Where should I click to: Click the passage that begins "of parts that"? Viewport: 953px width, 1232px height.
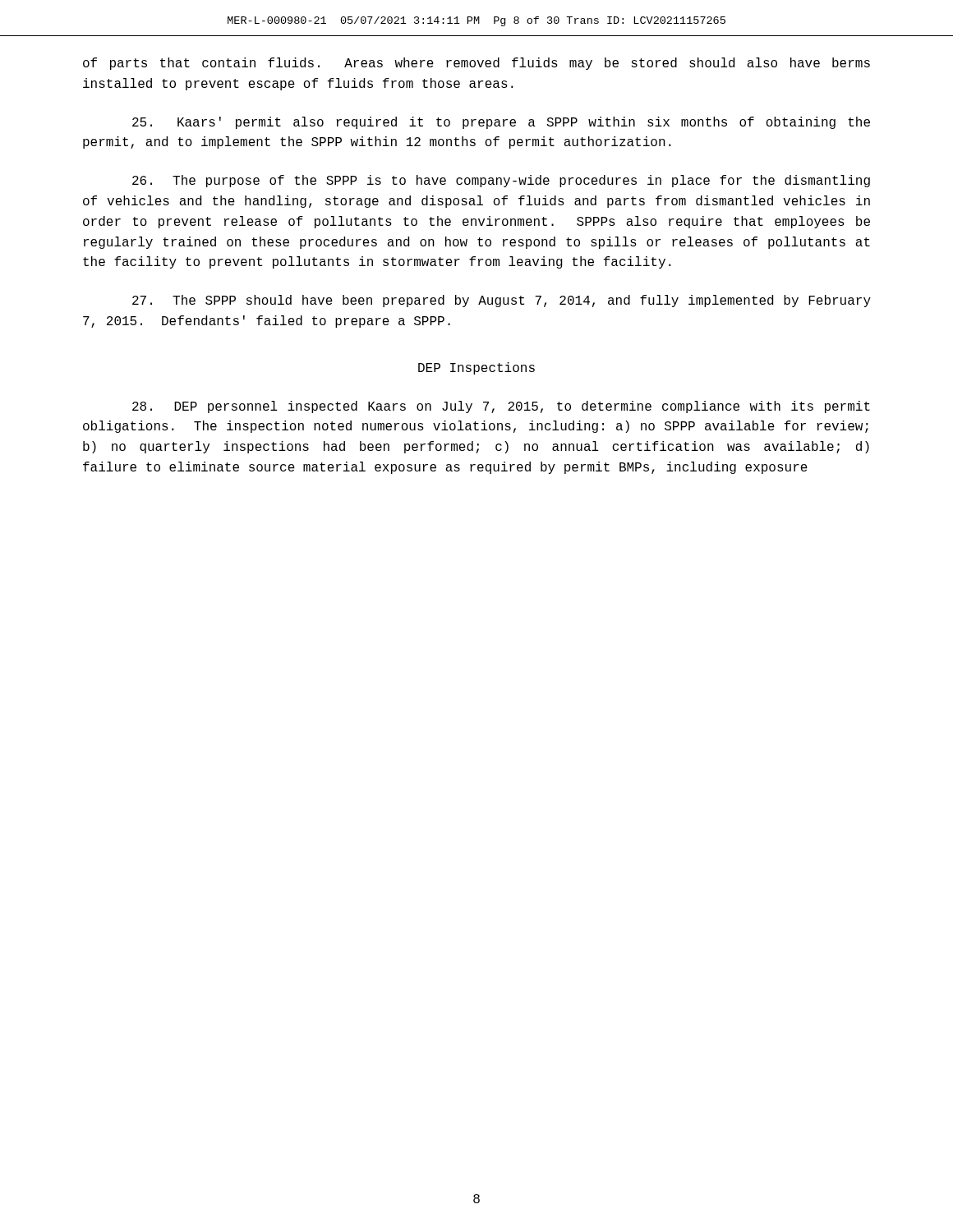click(x=476, y=74)
